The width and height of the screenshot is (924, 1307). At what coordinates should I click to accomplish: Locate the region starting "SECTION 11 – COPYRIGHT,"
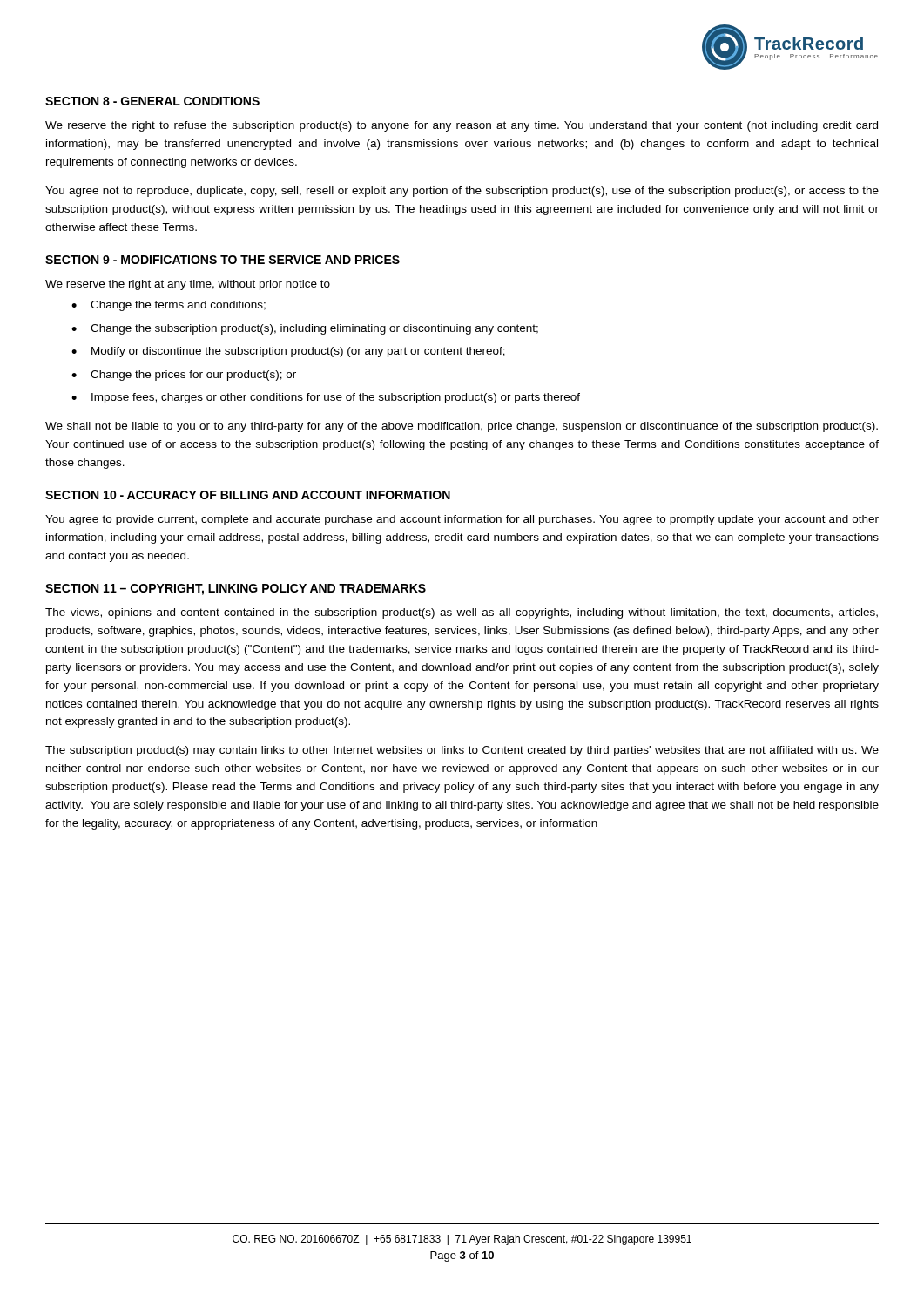click(x=236, y=588)
